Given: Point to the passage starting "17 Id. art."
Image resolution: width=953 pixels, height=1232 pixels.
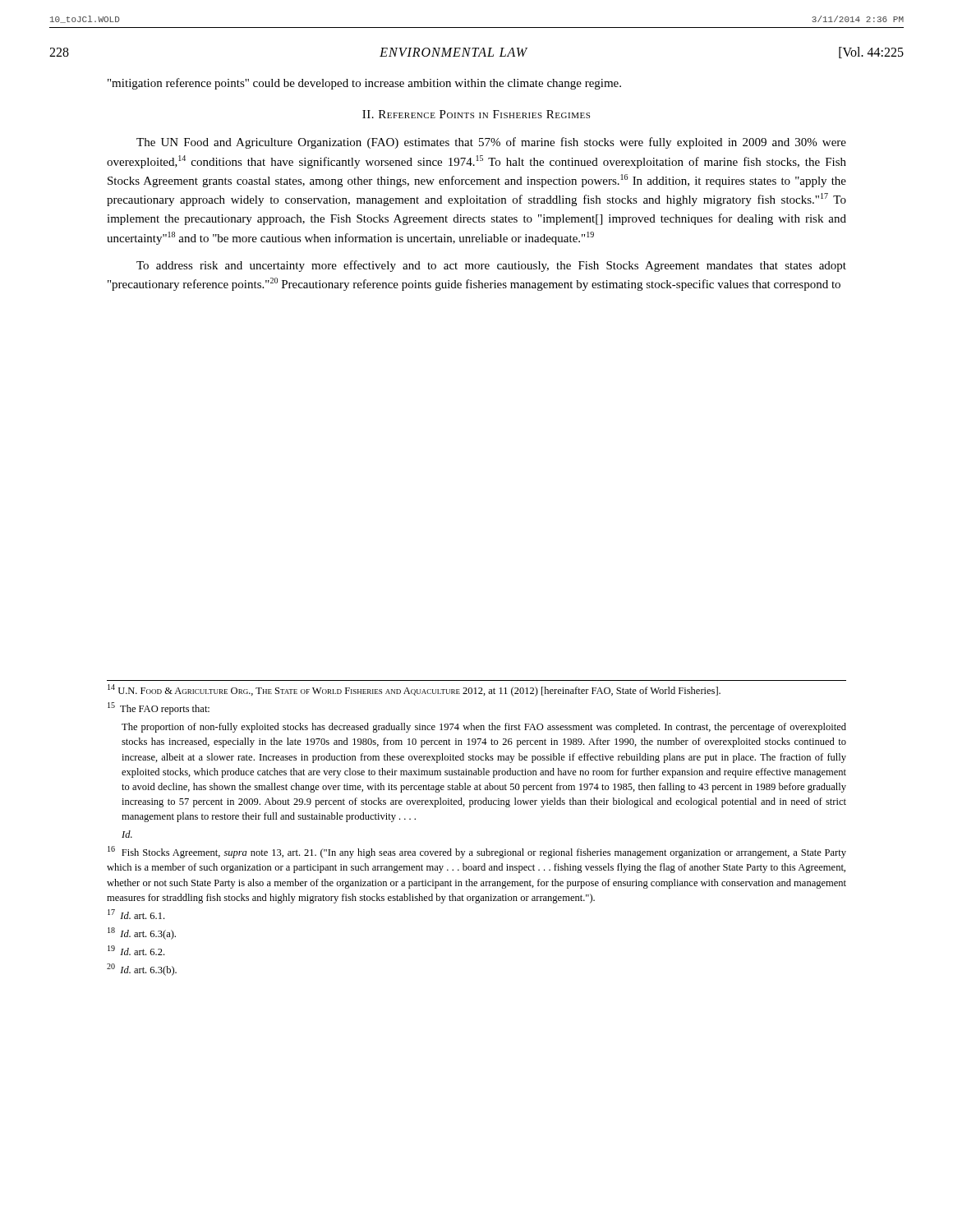Looking at the screenshot, I should 136,915.
